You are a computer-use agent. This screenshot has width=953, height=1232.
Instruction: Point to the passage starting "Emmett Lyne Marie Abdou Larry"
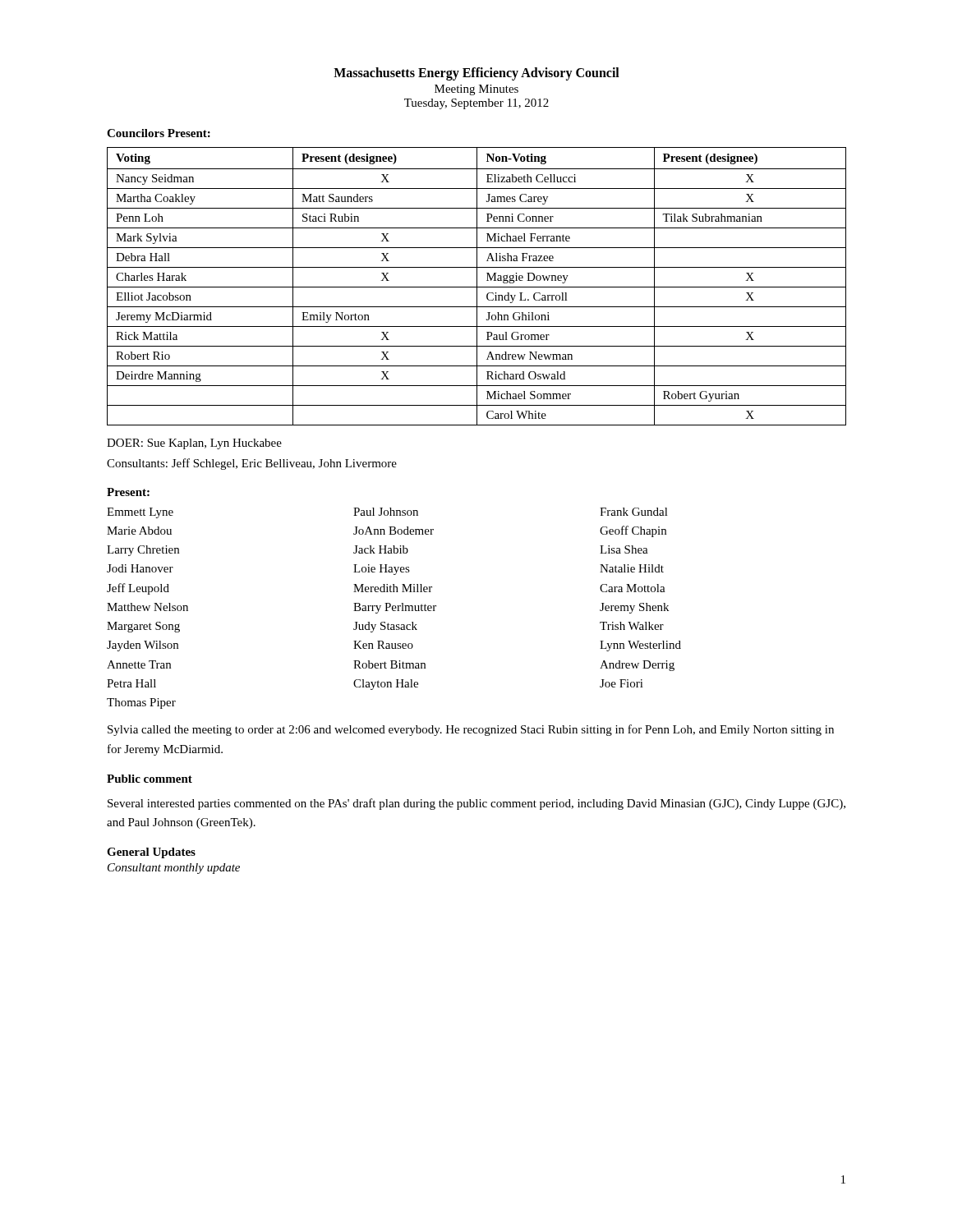[387, 513]
